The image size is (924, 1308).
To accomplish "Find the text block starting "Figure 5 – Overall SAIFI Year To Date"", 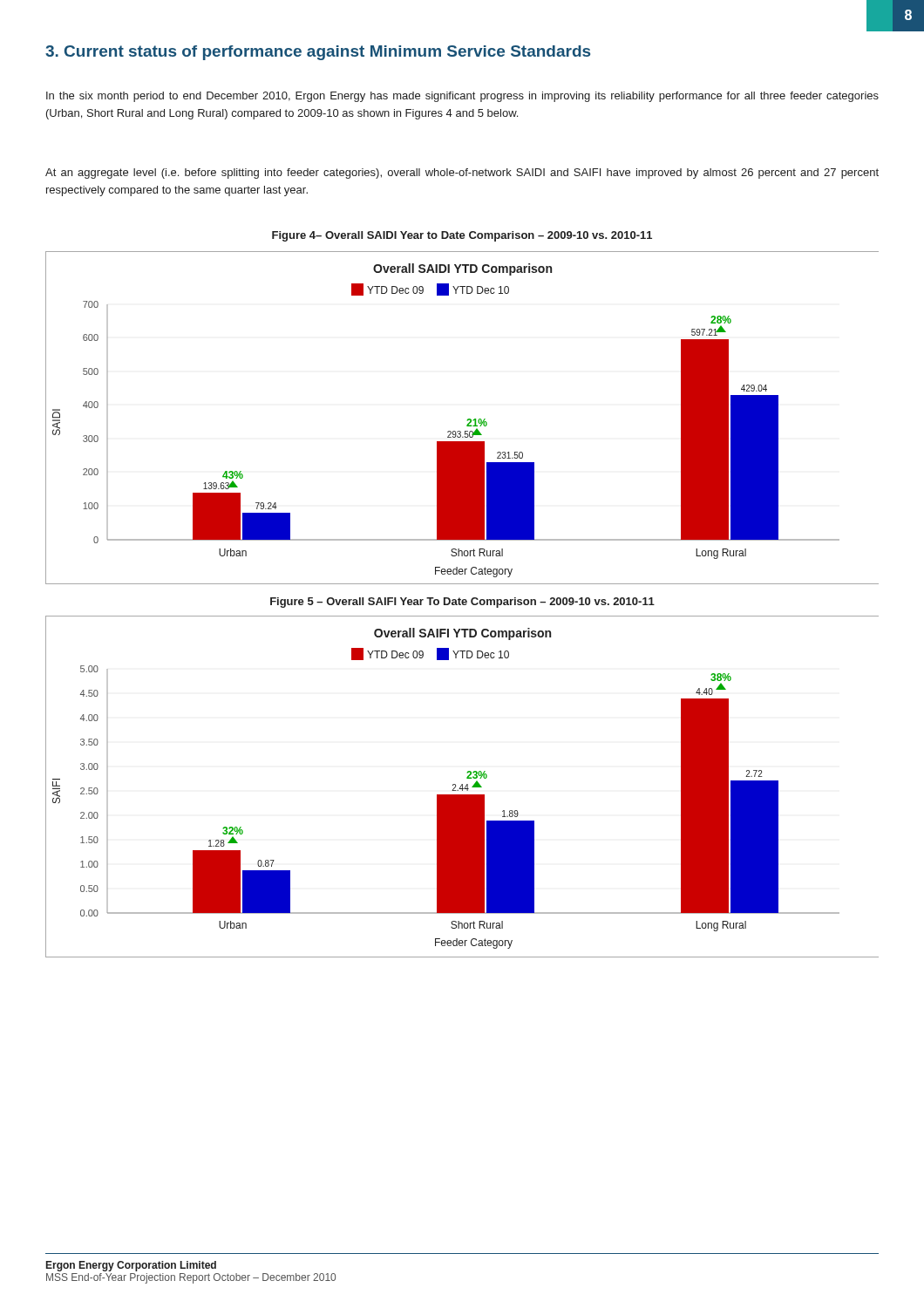I will pos(462,601).
